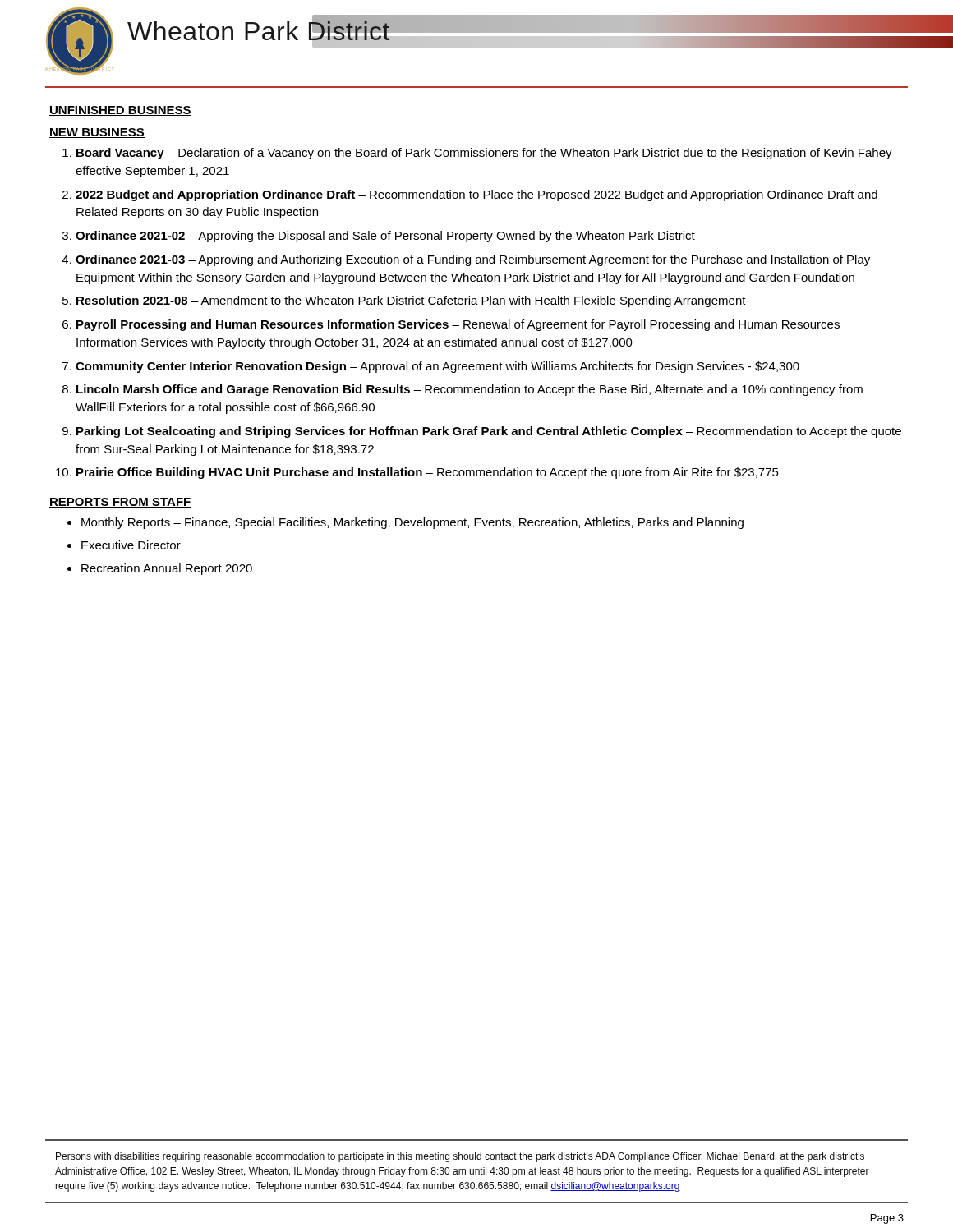
Task: Select the list item that says "Prairie Office Building HVAC"
Action: [427, 472]
